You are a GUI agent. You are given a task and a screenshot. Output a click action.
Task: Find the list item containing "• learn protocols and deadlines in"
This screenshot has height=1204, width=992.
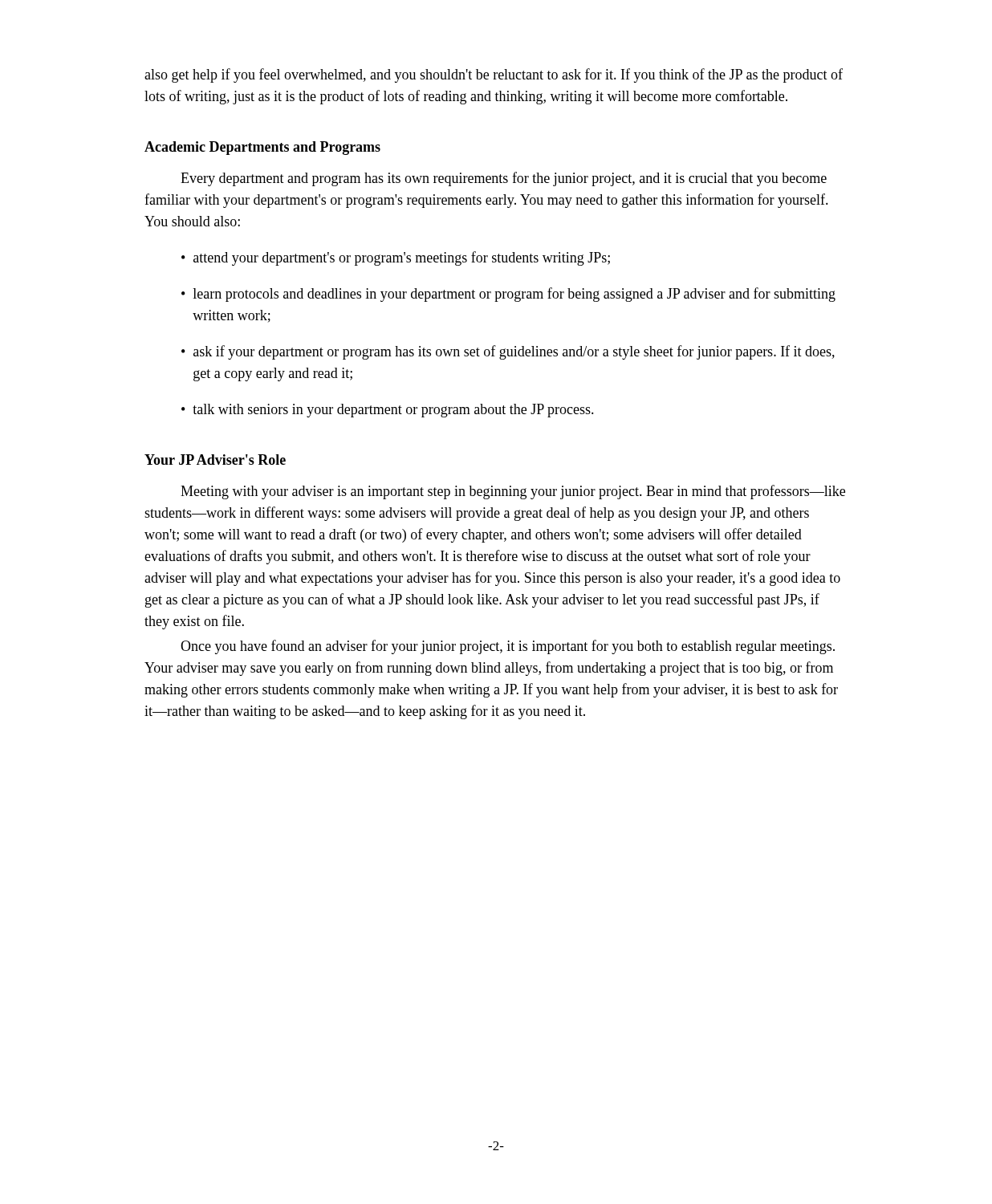pyautogui.click(x=514, y=305)
